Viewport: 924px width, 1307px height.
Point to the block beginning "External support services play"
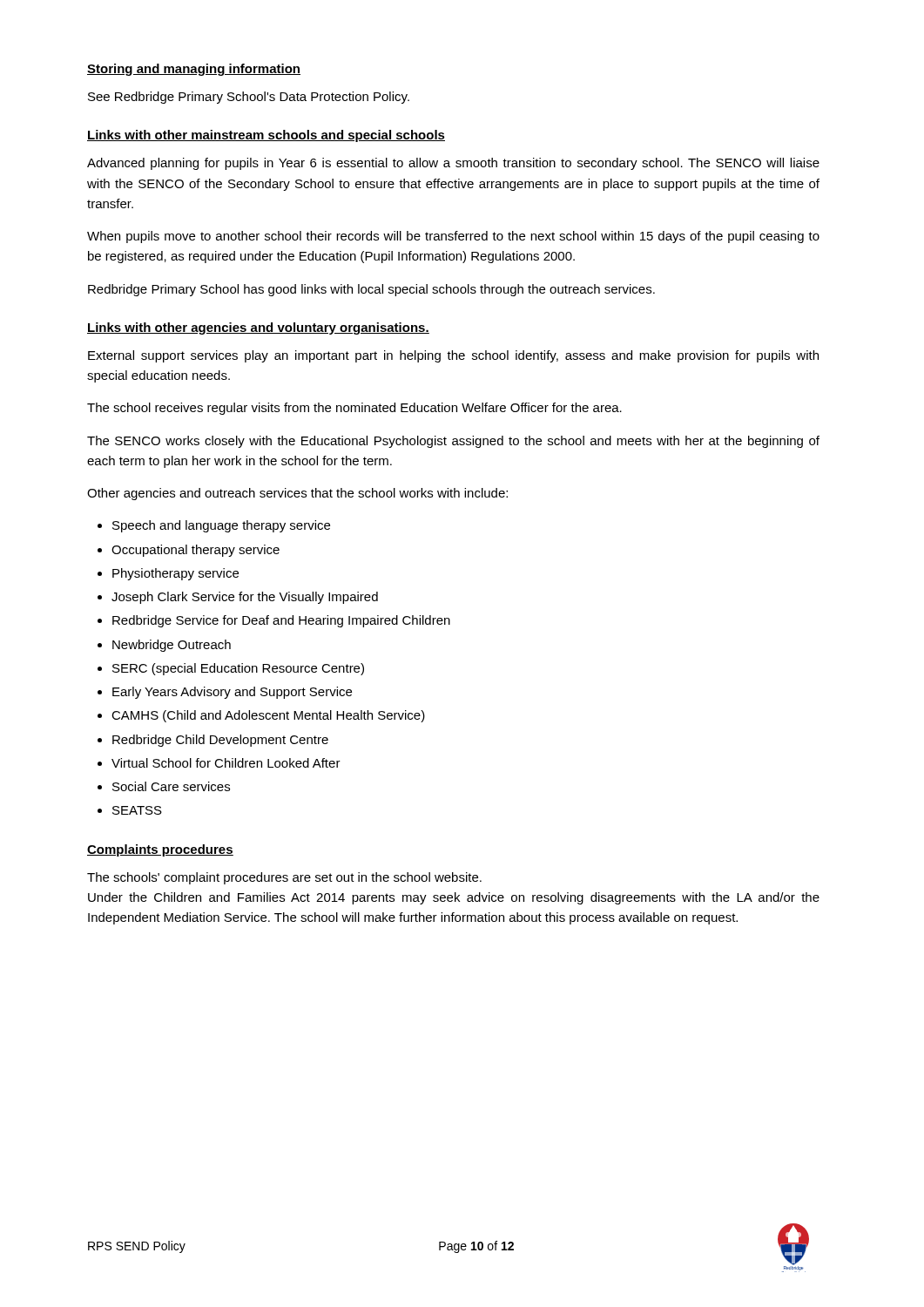click(x=453, y=365)
